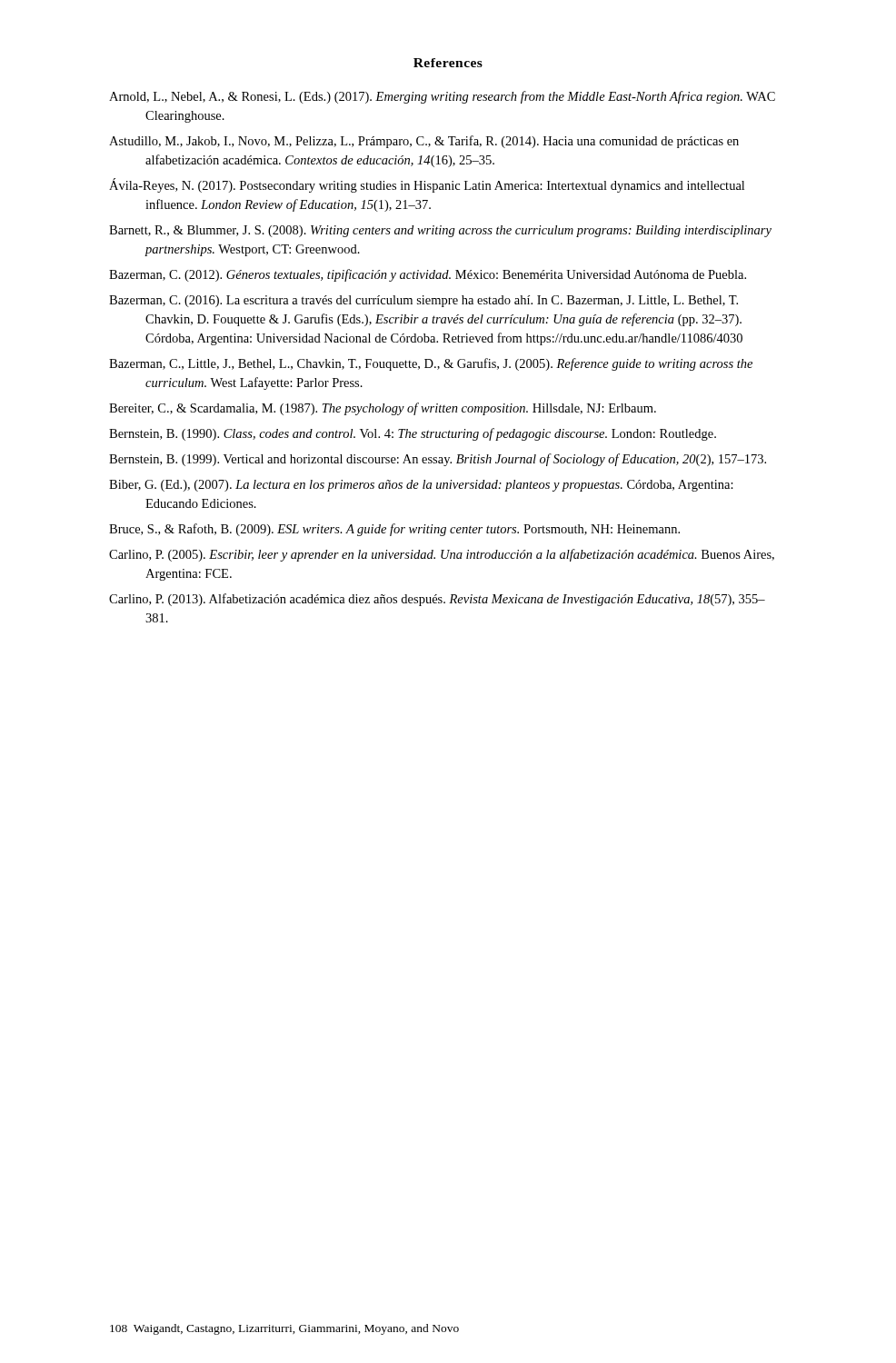896x1363 pixels.
Task: Select the list item that reads "Bazerman, C., Little,"
Action: [x=431, y=373]
